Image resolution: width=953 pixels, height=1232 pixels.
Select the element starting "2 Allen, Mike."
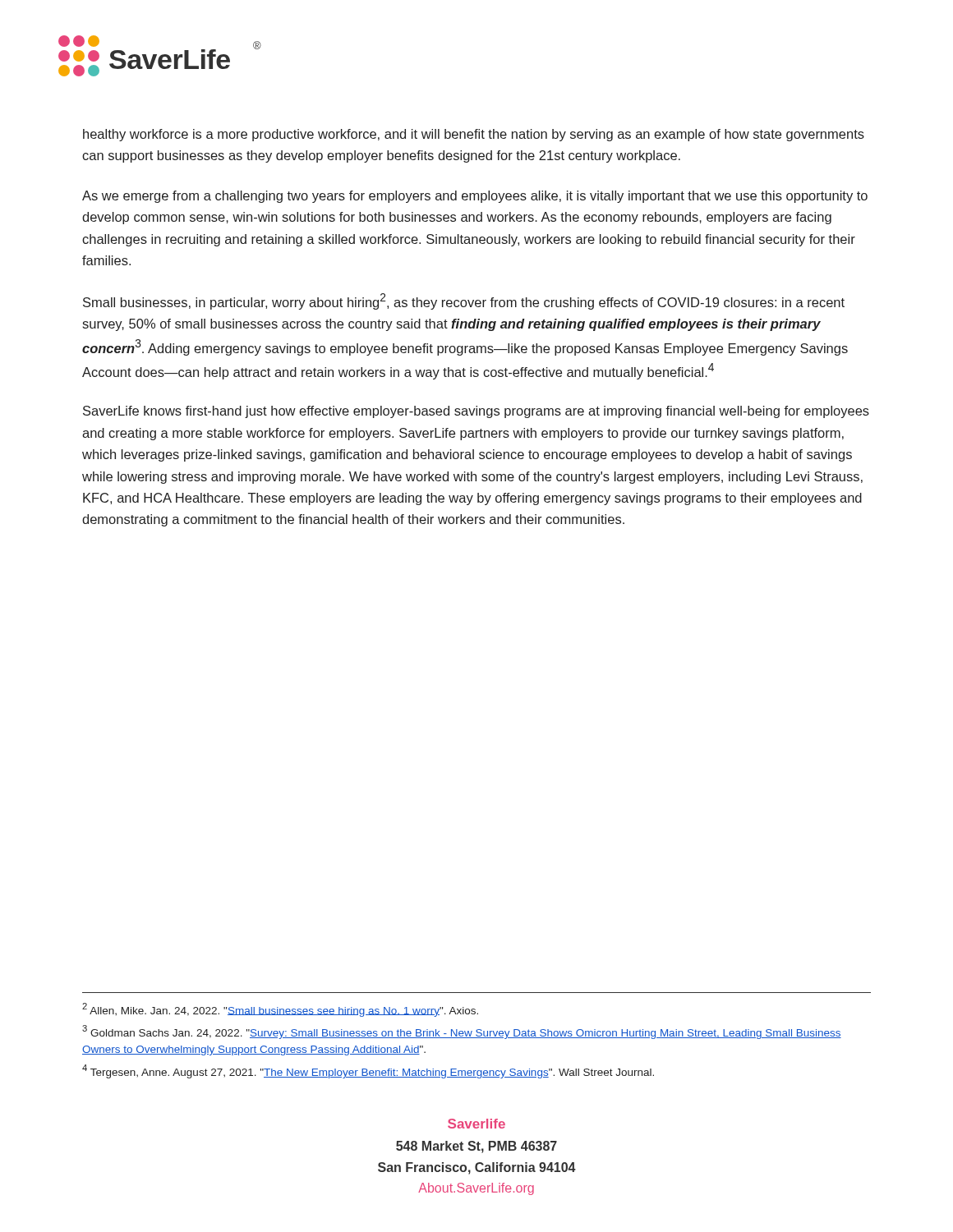[x=281, y=1008]
